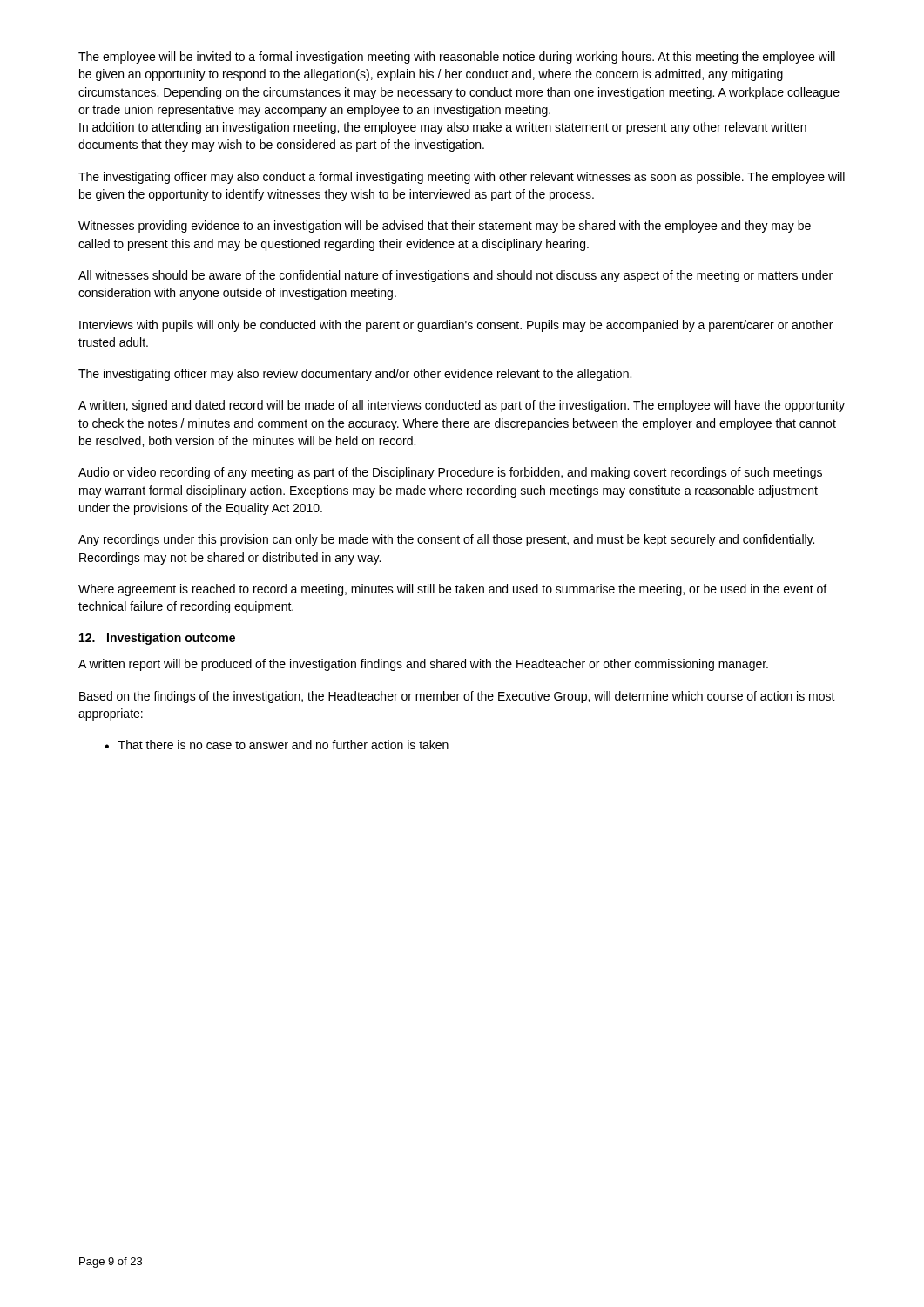Where is the passage that starts "• That there is no case"?
The height and width of the screenshot is (1307, 924).
click(277, 747)
